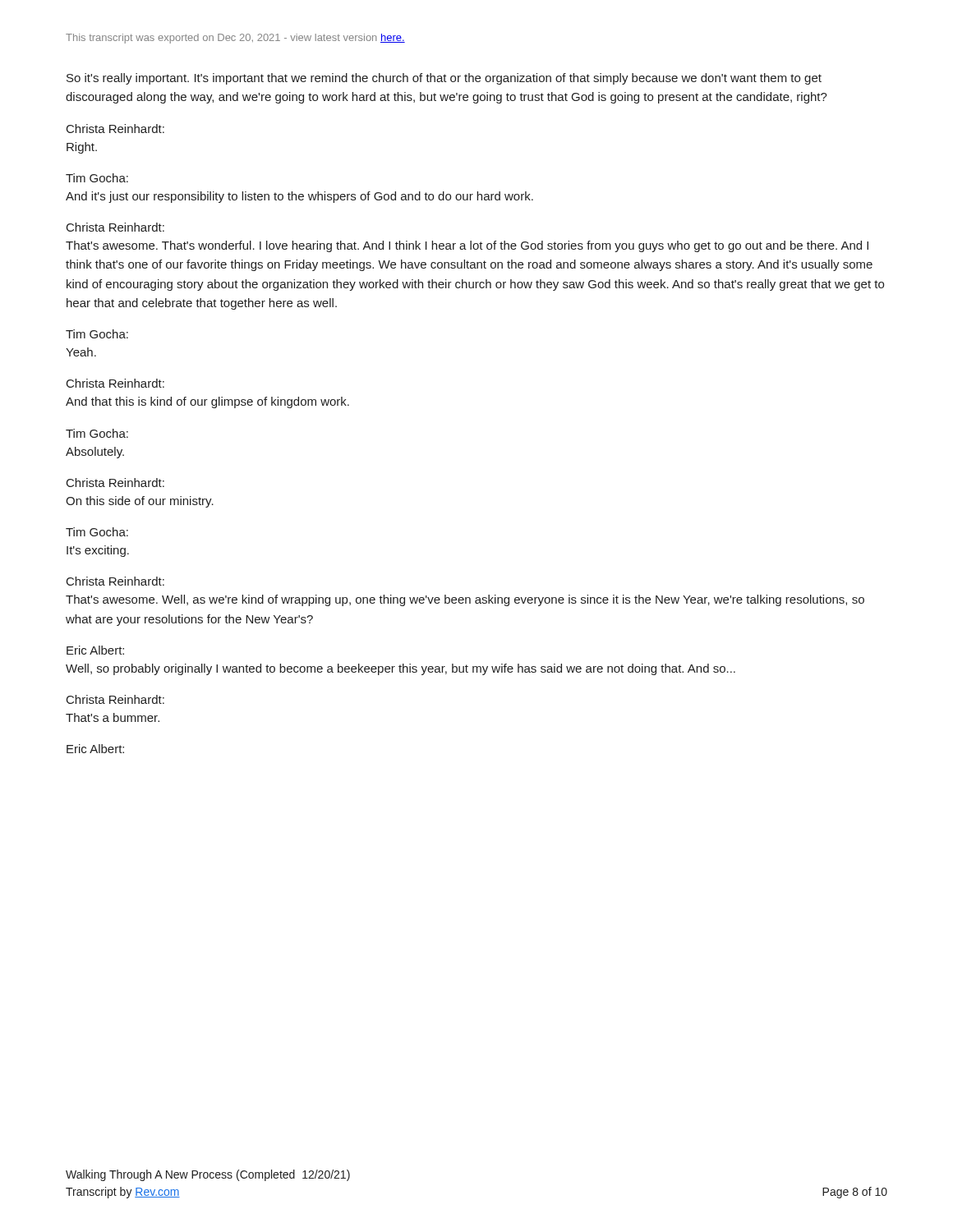Find the text that reads "On this side of our ministry."

coord(140,500)
